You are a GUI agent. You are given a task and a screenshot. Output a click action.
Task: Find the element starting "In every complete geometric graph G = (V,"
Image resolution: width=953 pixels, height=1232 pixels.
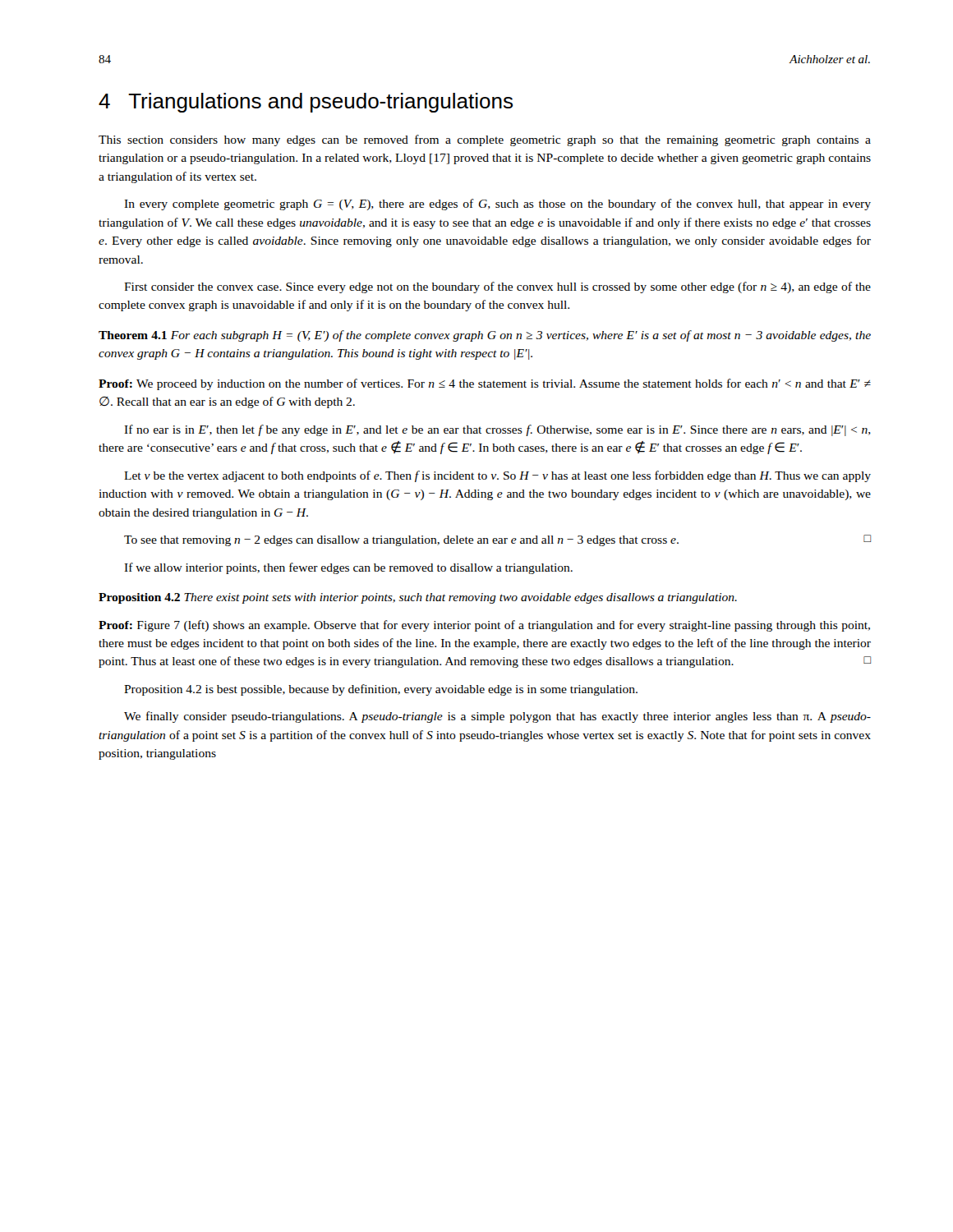click(485, 232)
